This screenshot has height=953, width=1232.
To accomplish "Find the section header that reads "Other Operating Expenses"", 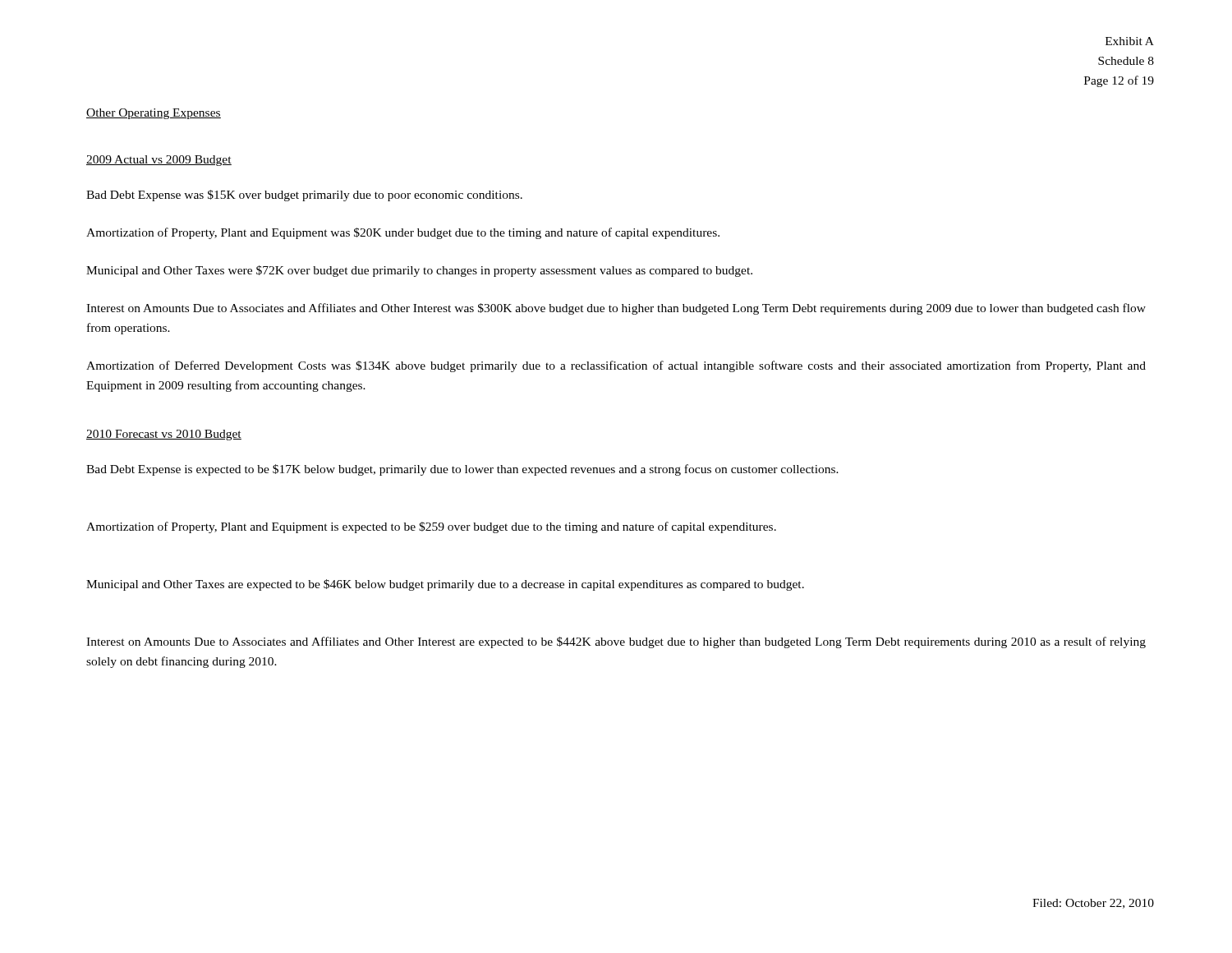I will 153,112.
